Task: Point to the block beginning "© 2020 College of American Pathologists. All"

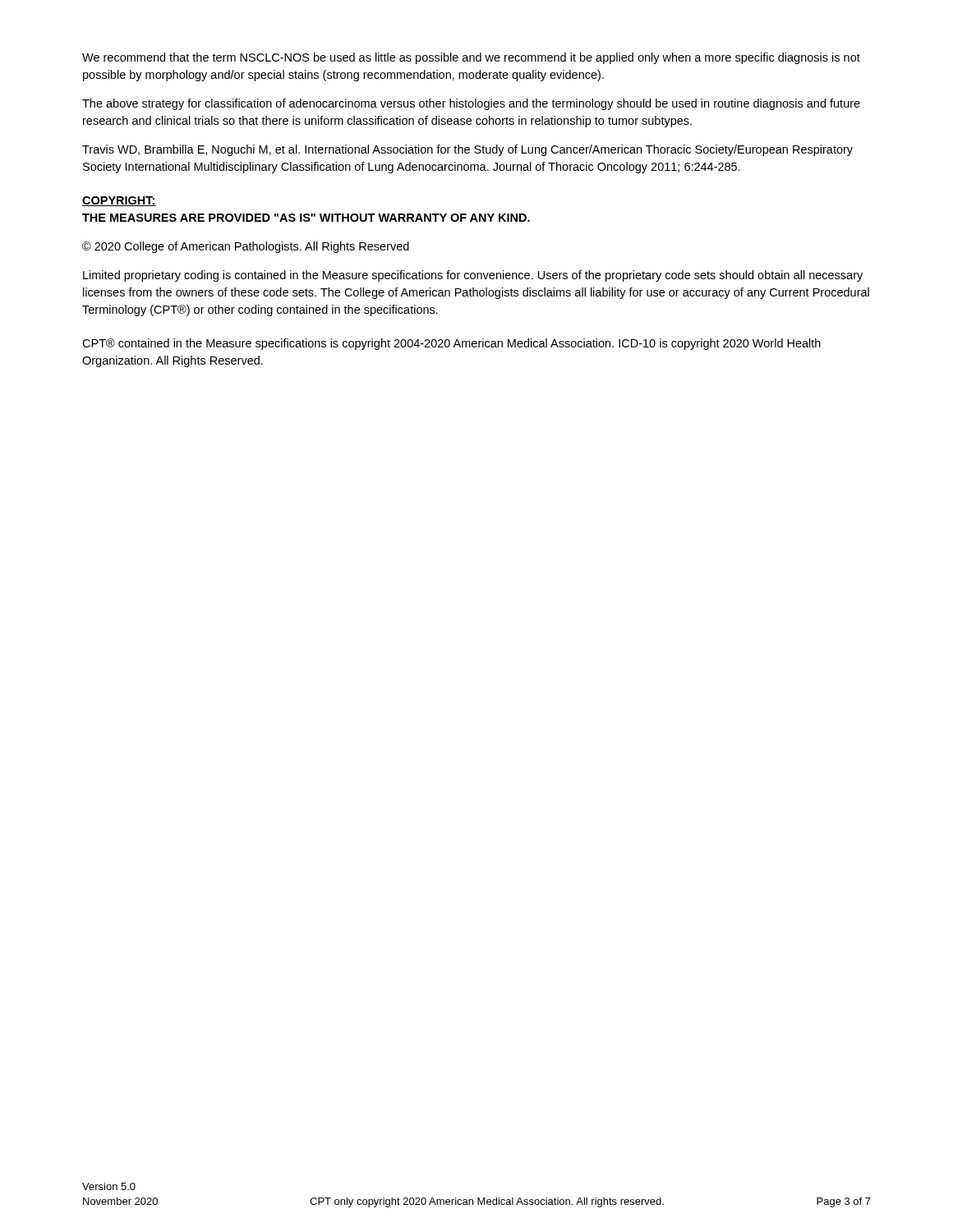Action: coord(246,247)
